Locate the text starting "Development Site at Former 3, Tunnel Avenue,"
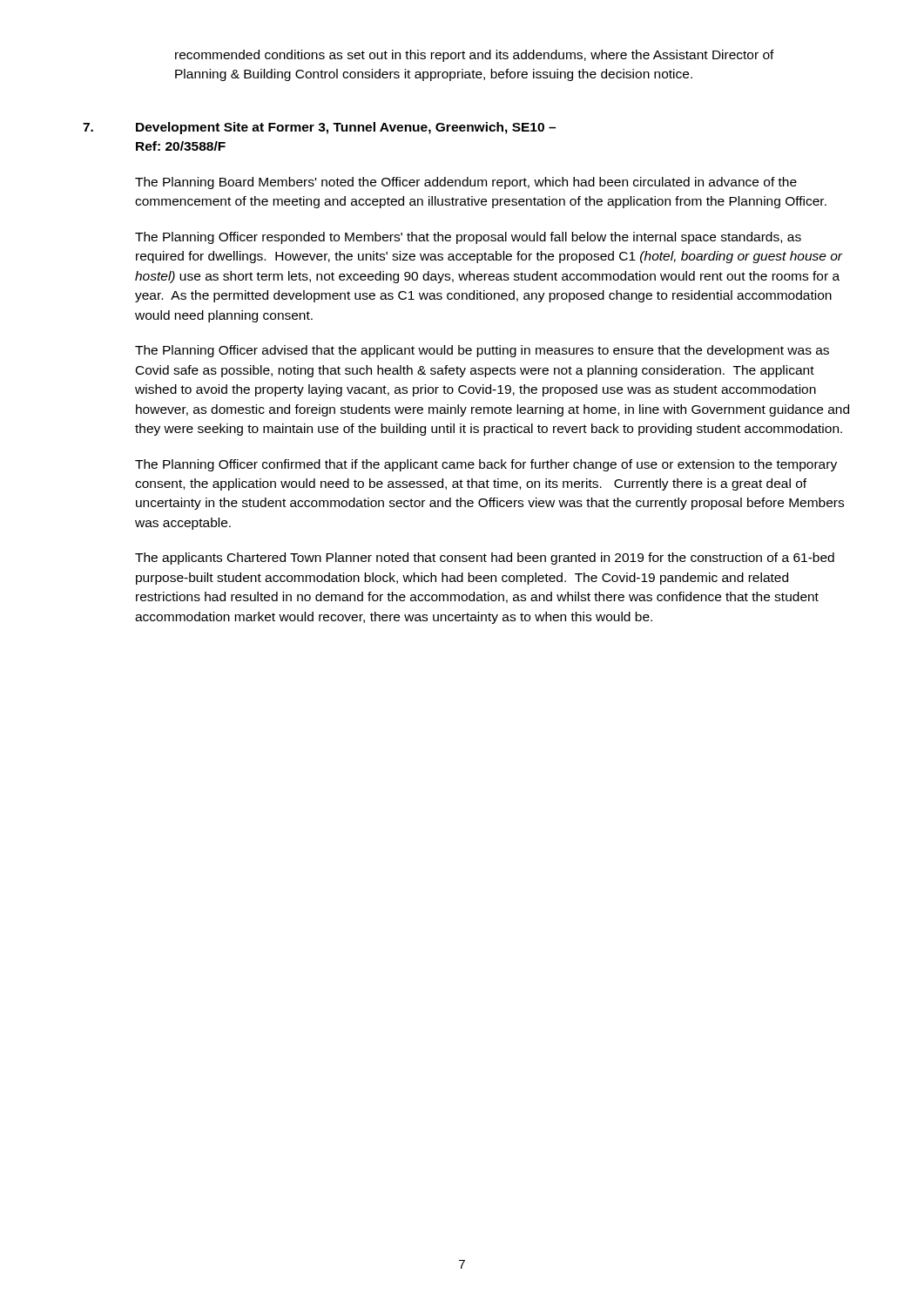This screenshot has height=1307, width=924. click(x=346, y=137)
